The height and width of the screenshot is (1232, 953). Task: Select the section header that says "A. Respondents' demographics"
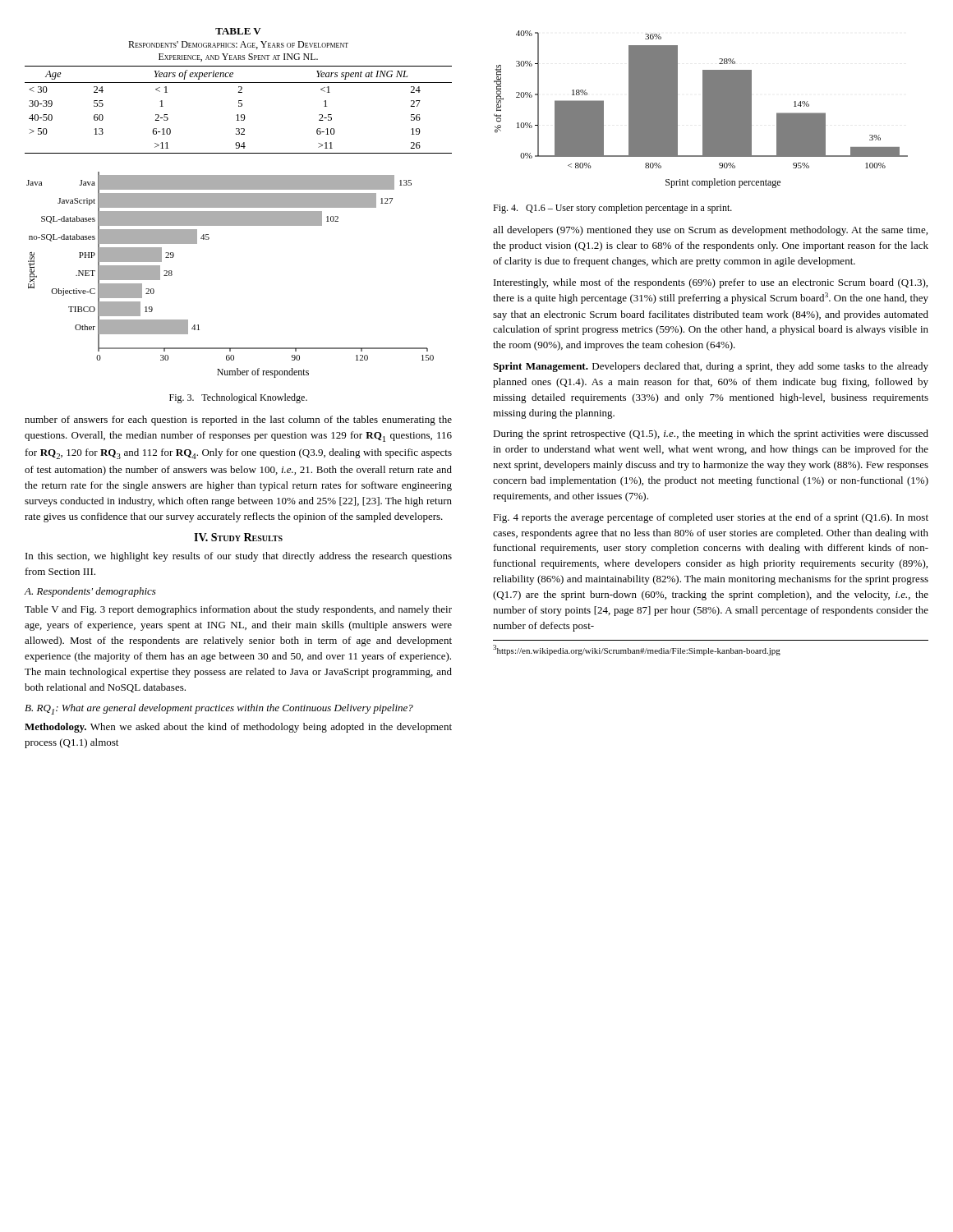click(x=90, y=591)
